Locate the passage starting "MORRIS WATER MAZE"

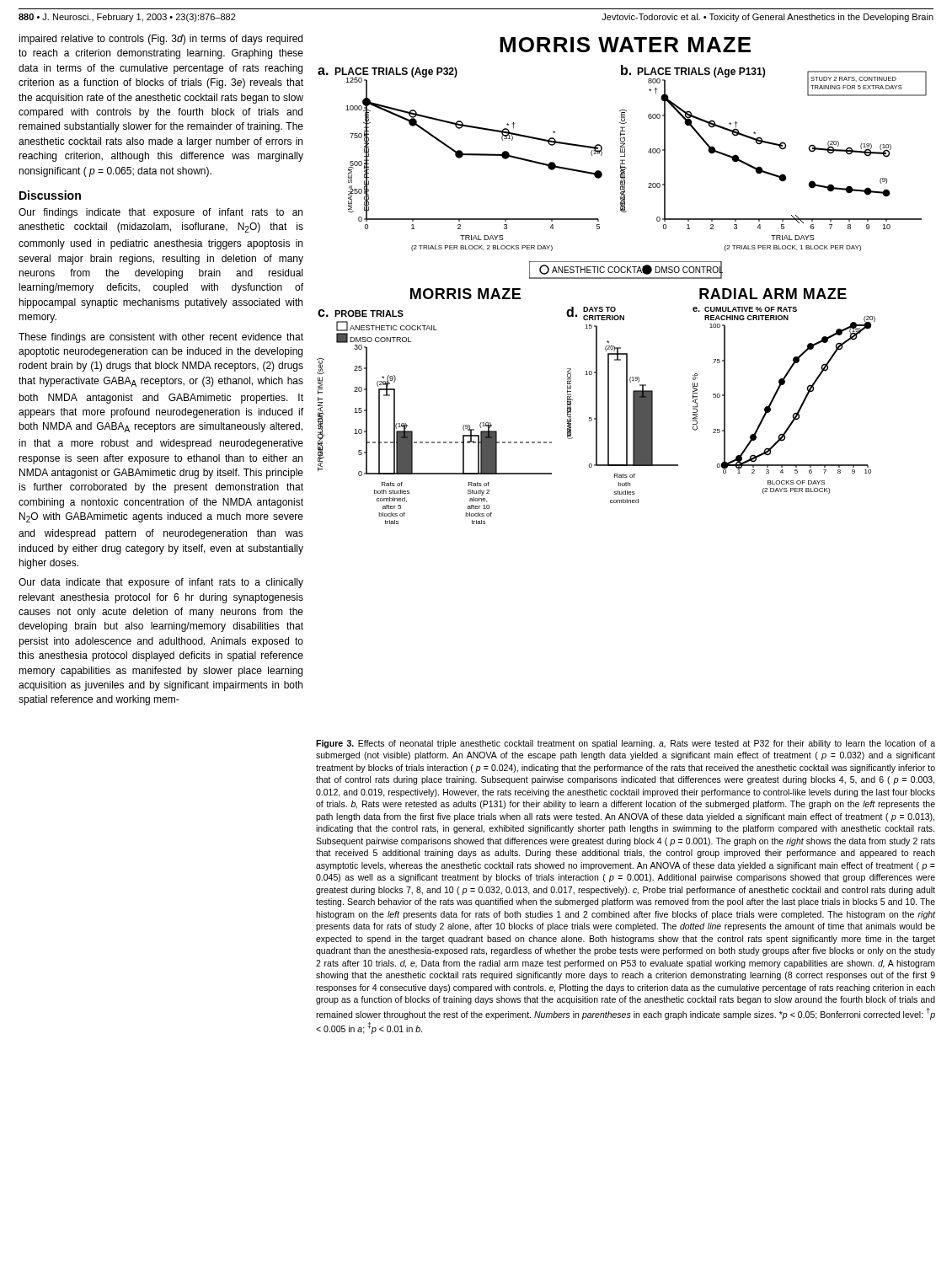pyautogui.click(x=626, y=45)
